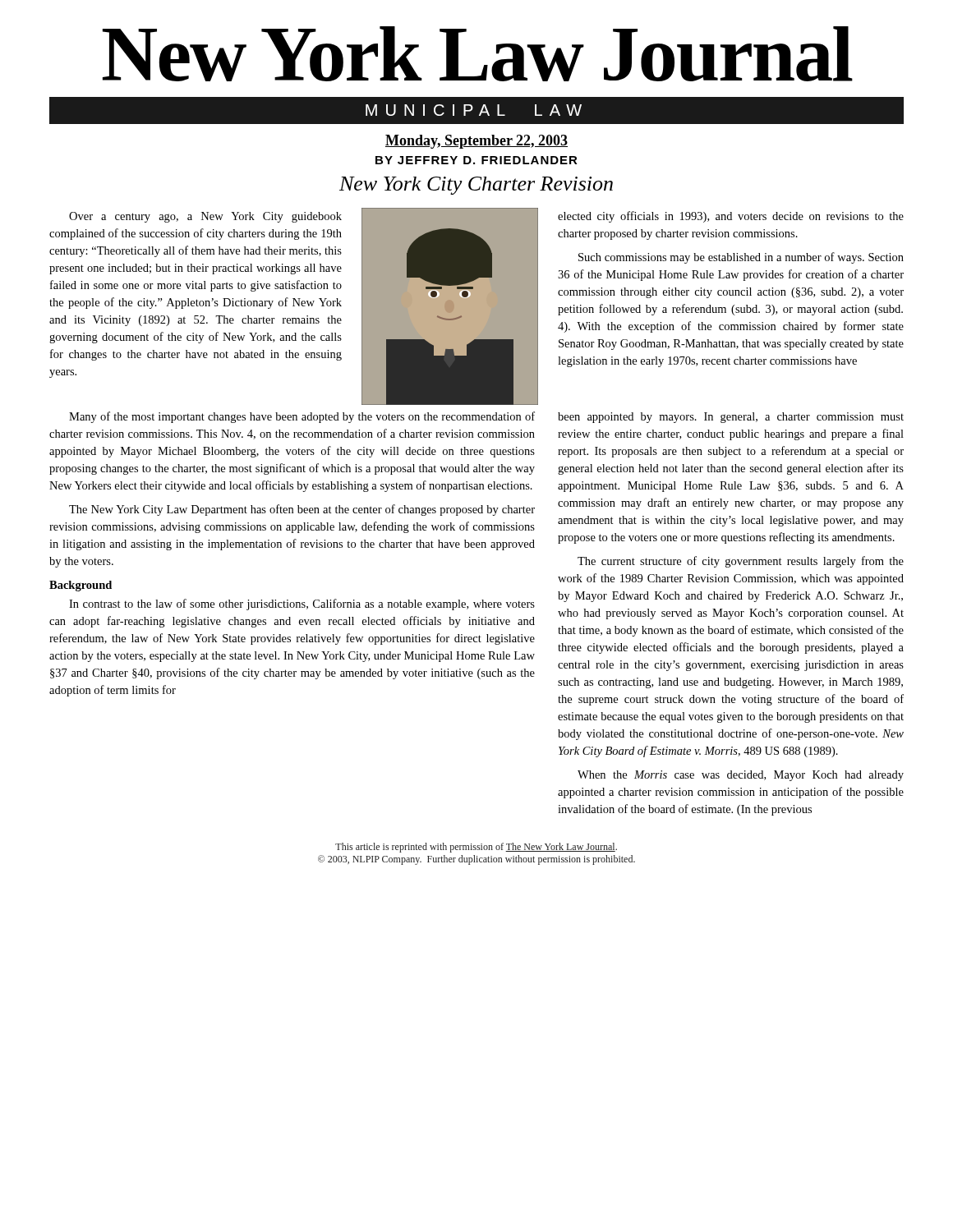Point to the block beginning "Many of the most important changes"
Viewport: 953px width, 1232px height.
pos(292,489)
